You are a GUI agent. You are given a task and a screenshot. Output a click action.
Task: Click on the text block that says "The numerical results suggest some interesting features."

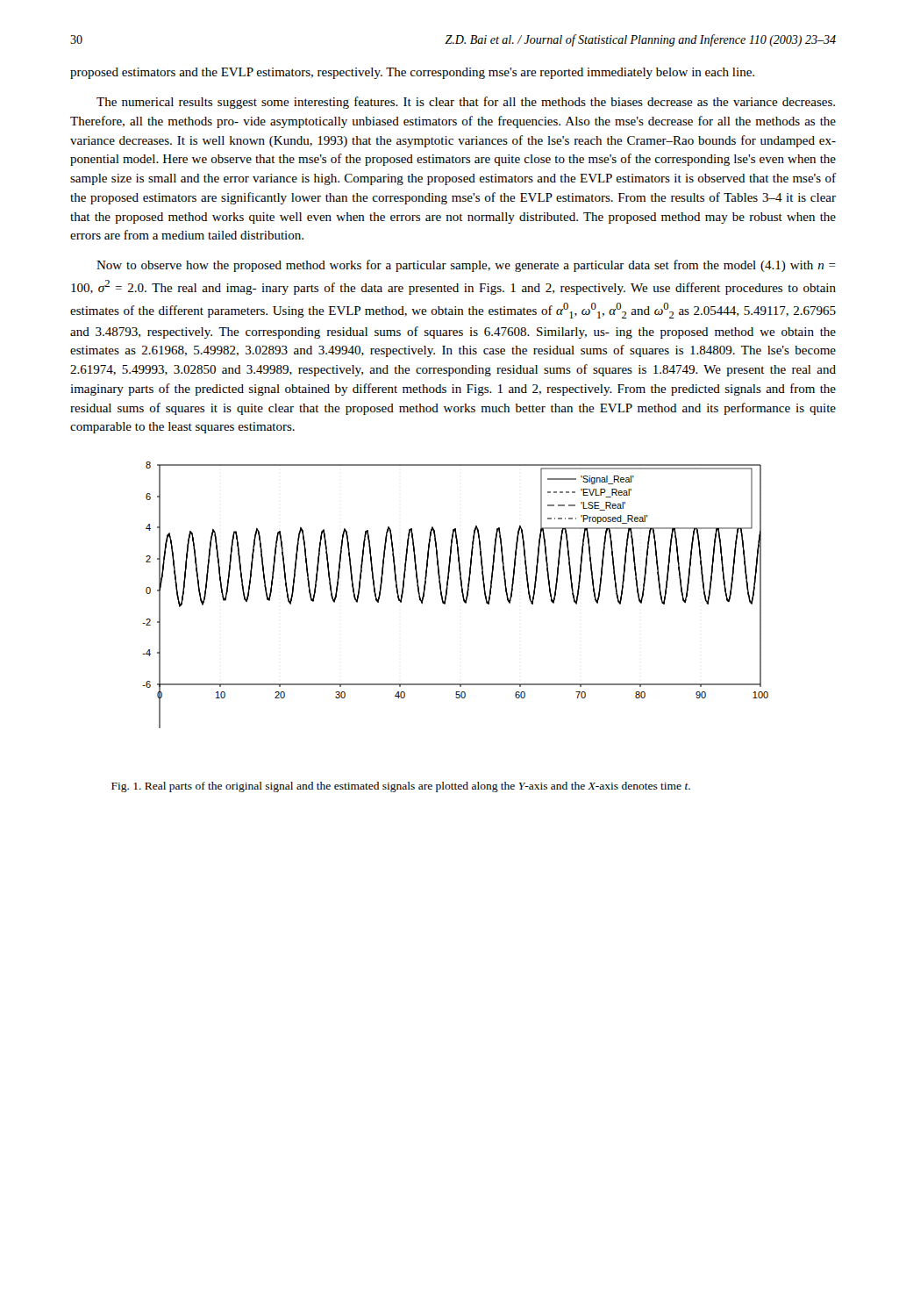coord(453,169)
